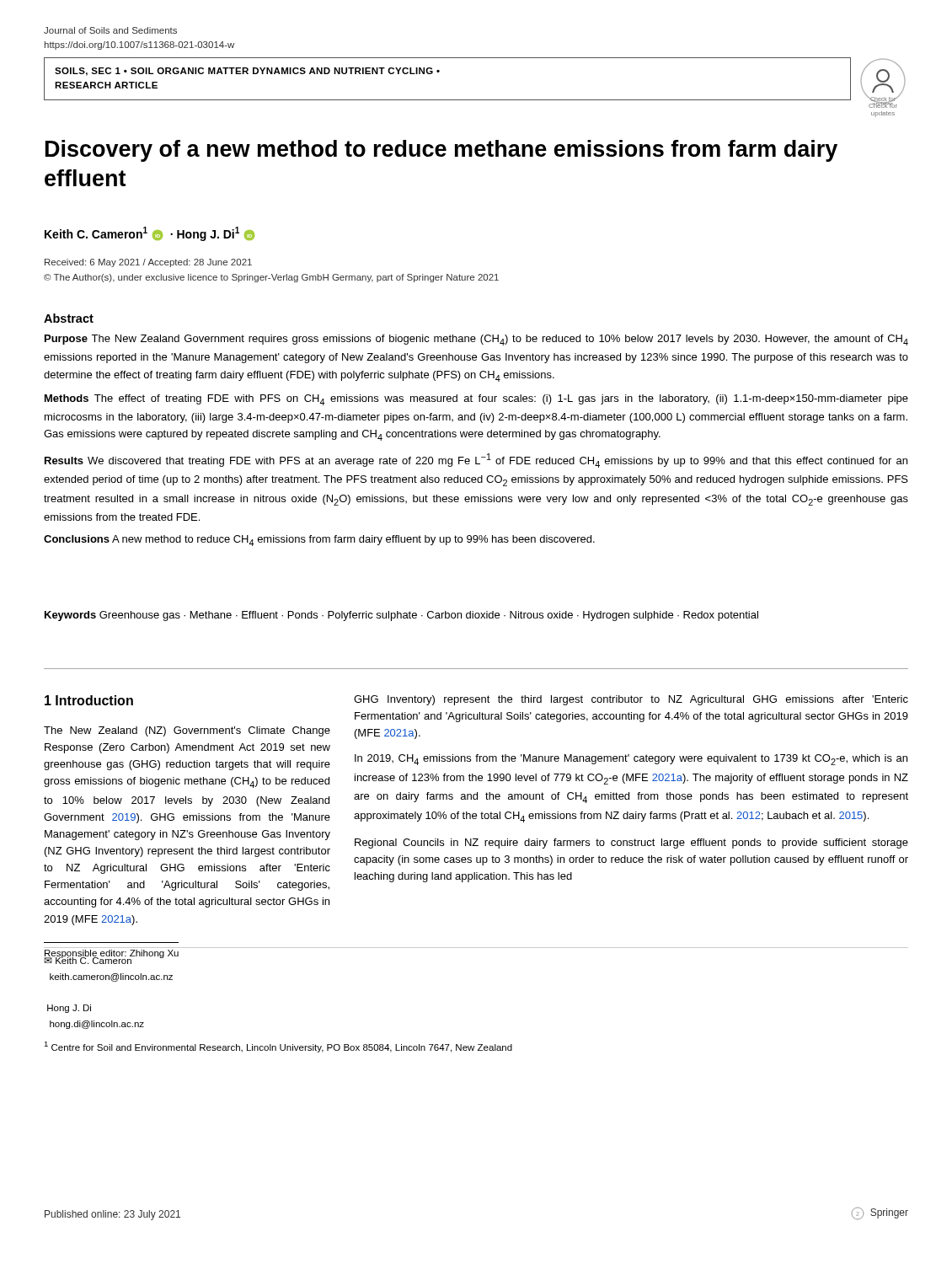The width and height of the screenshot is (952, 1264).
Task: Find the title with the text "Discovery of a new method"
Action: tap(441, 164)
